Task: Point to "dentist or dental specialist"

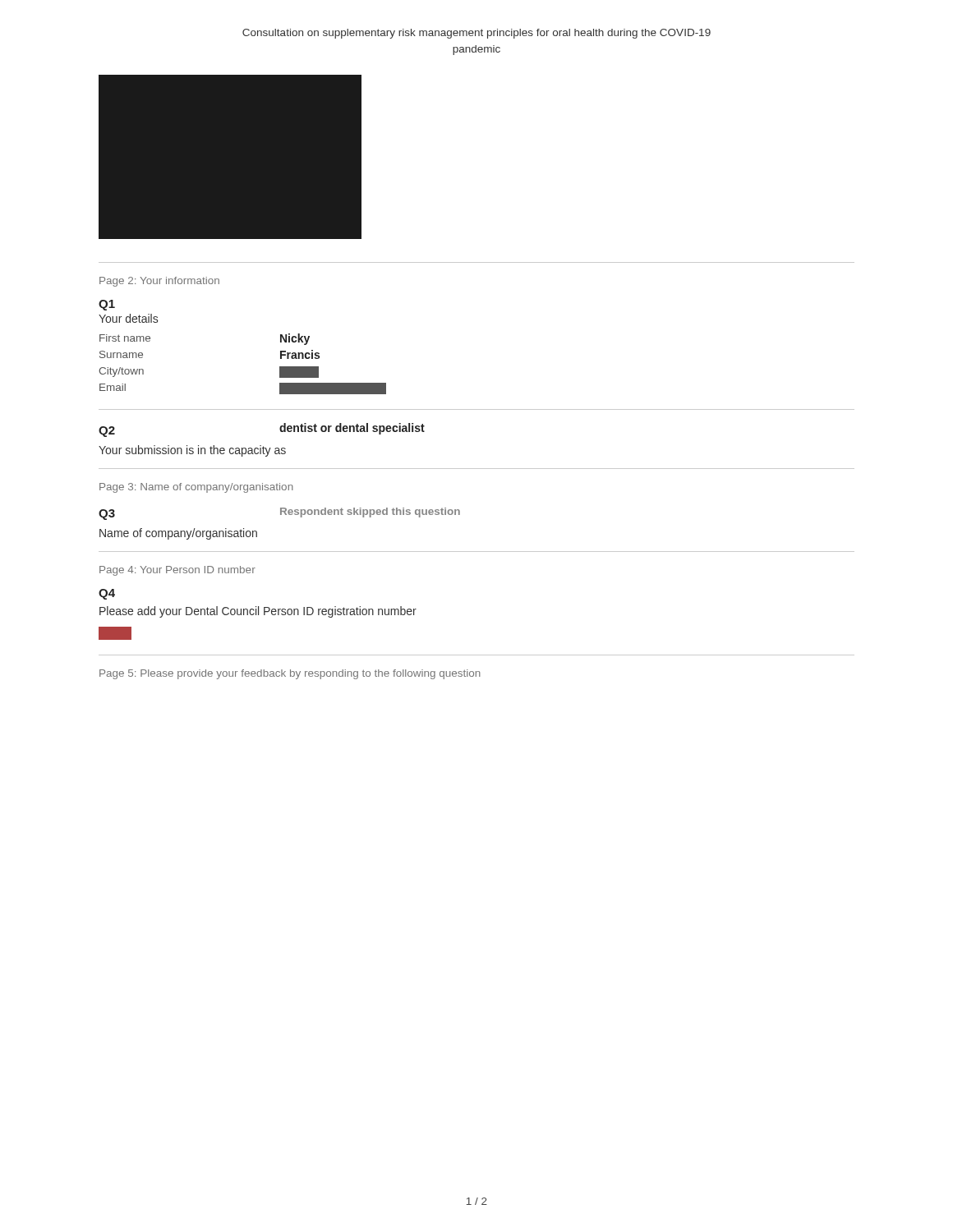Action: tap(352, 428)
